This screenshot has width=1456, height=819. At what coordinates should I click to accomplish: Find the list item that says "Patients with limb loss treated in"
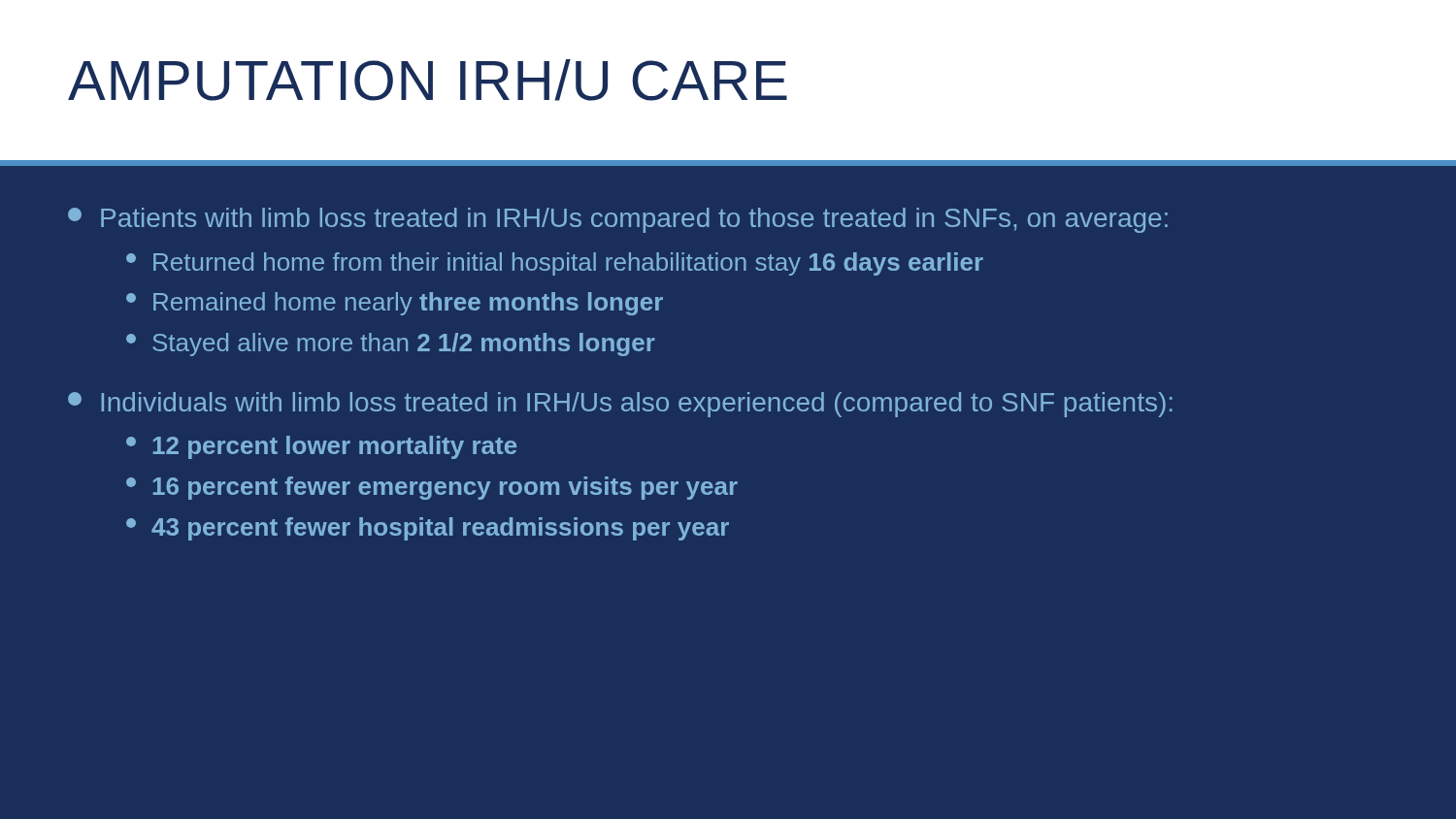pyautogui.click(x=619, y=219)
